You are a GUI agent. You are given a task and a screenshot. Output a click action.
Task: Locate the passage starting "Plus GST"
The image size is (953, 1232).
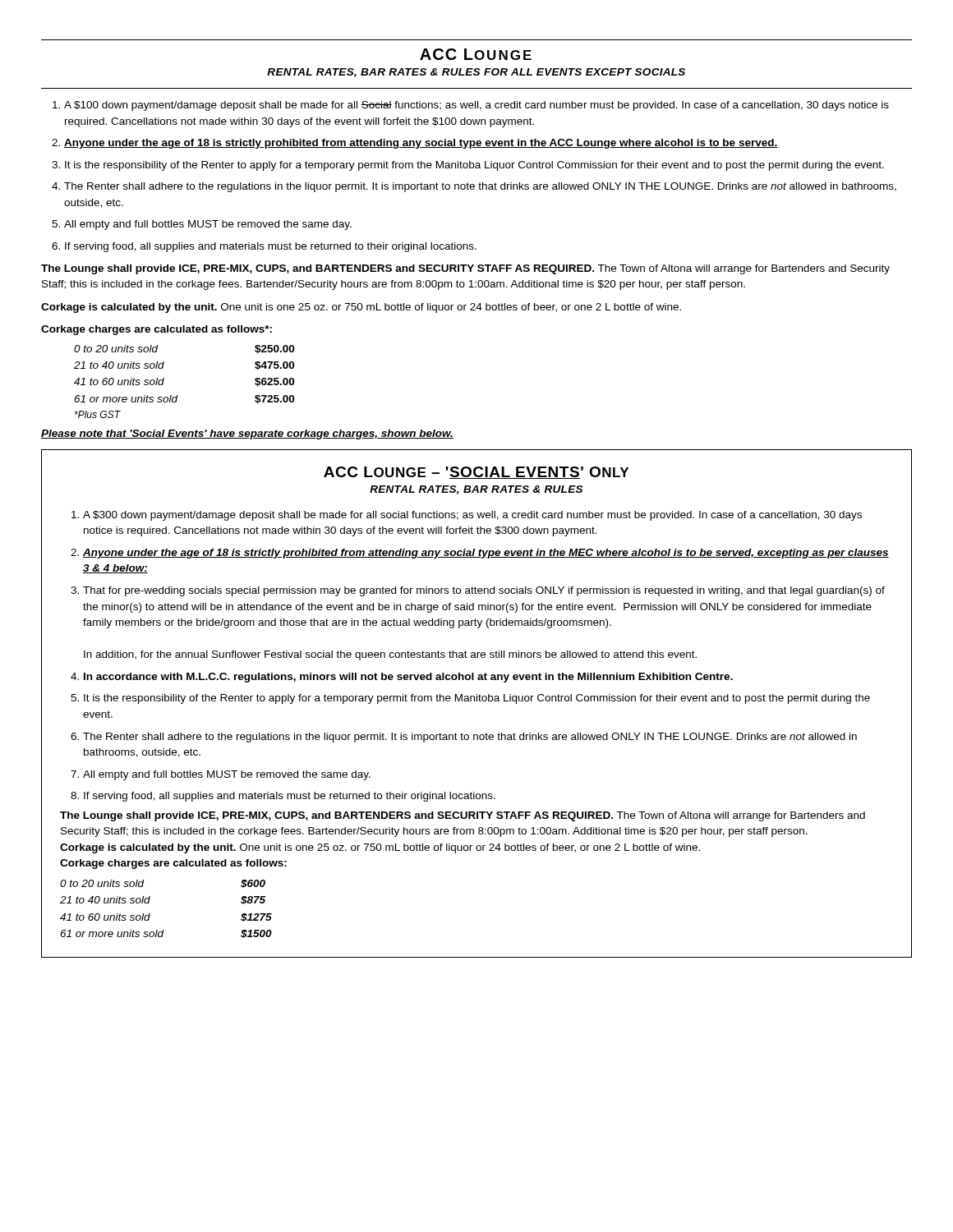click(97, 415)
